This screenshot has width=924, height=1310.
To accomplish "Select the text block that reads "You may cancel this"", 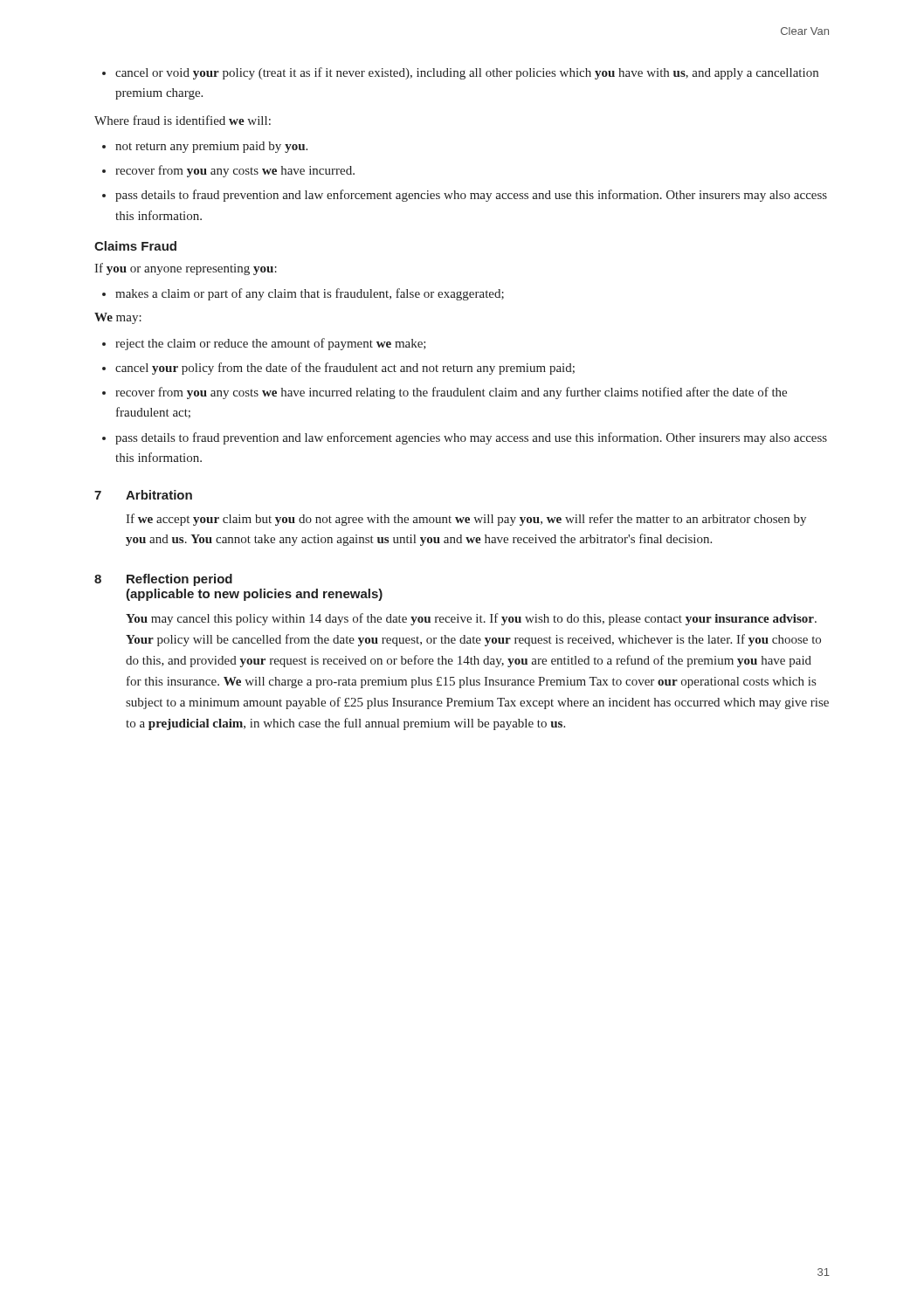I will [x=478, y=670].
